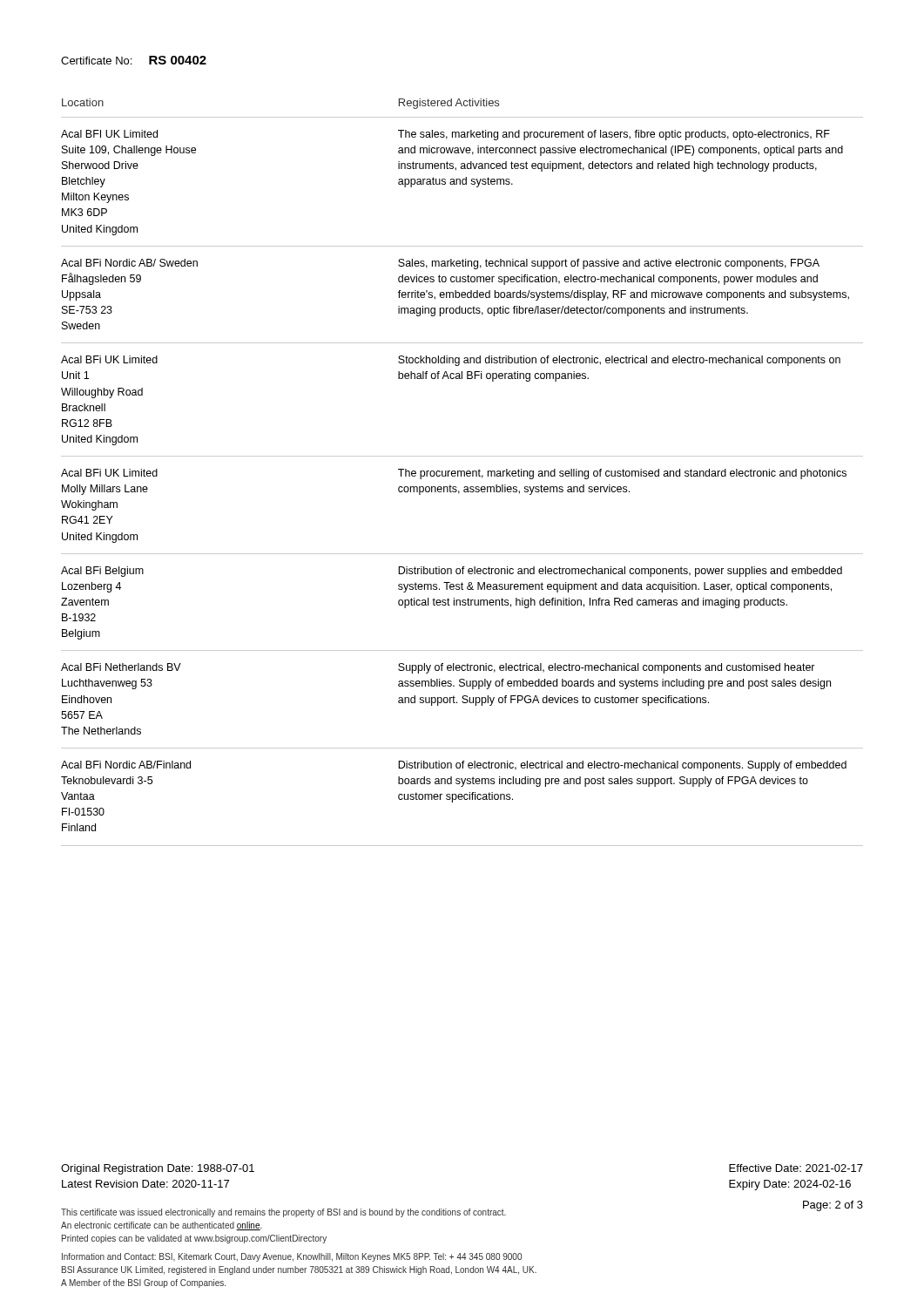Find the text that reads "Latest Revision Date: 2020-11-17"
Viewport: 924px width, 1307px height.
pos(145,1184)
